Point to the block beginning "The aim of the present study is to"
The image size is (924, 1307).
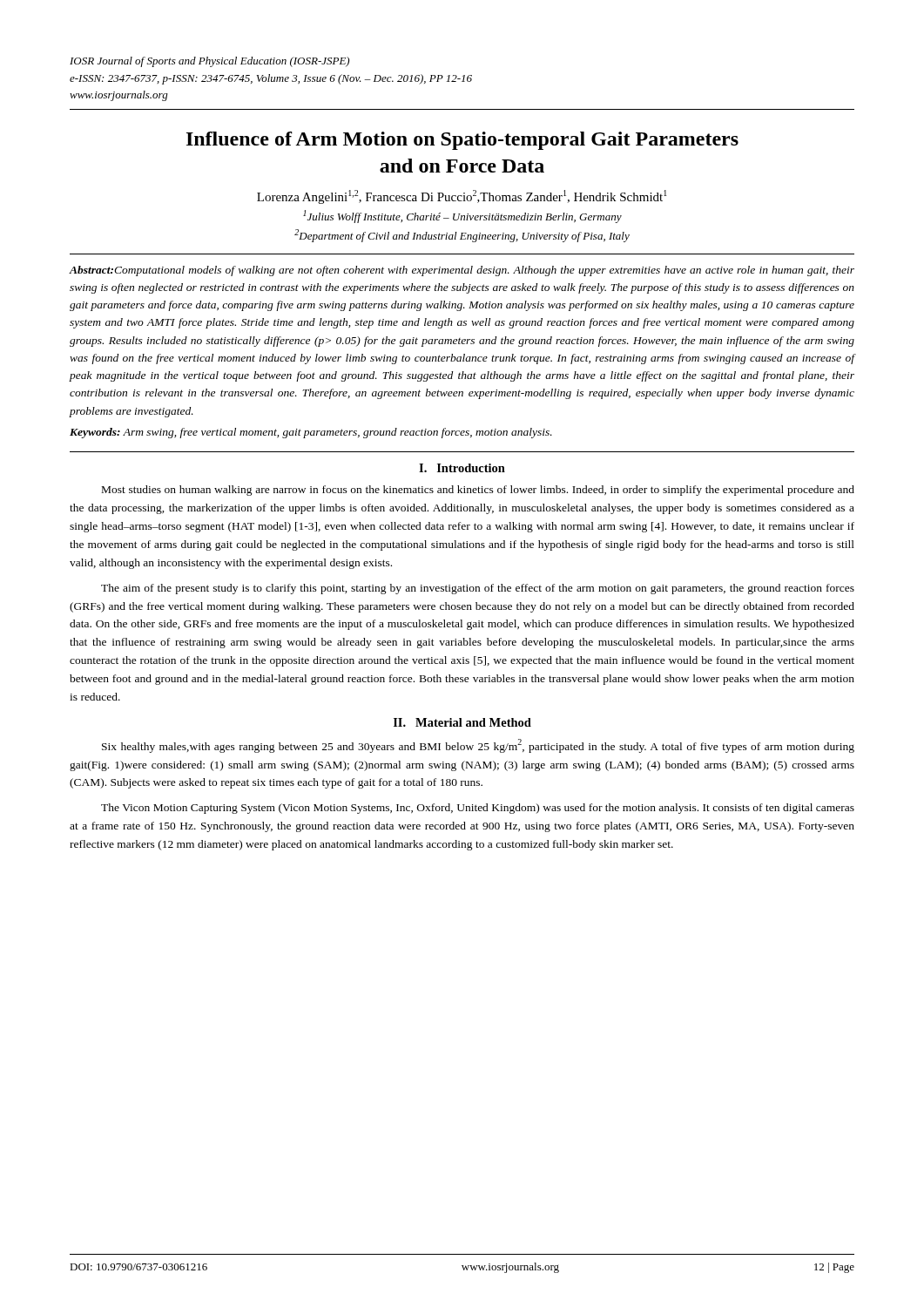(x=462, y=642)
